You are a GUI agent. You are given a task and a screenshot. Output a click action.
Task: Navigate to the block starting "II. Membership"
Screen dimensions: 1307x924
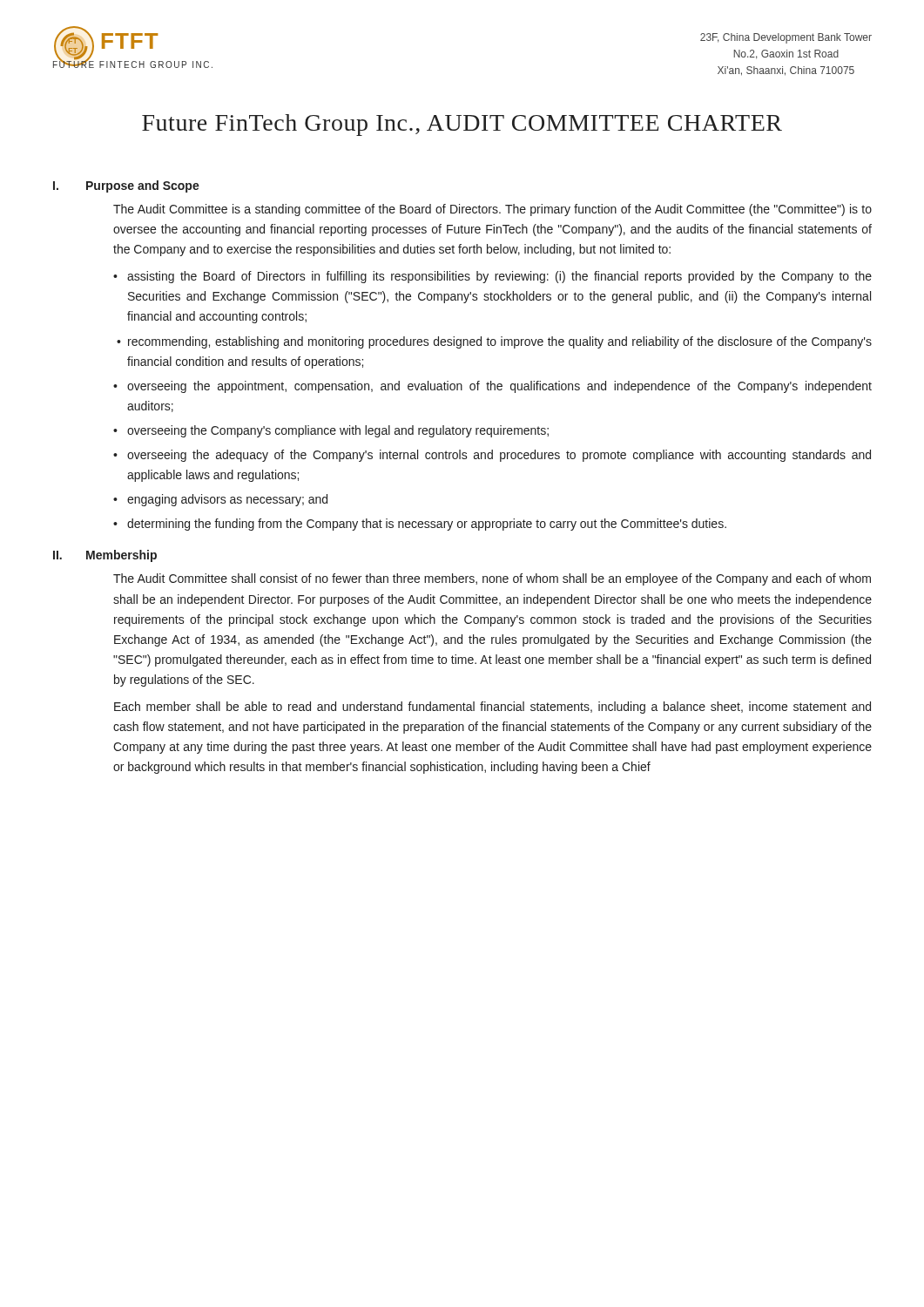pos(105,555)
